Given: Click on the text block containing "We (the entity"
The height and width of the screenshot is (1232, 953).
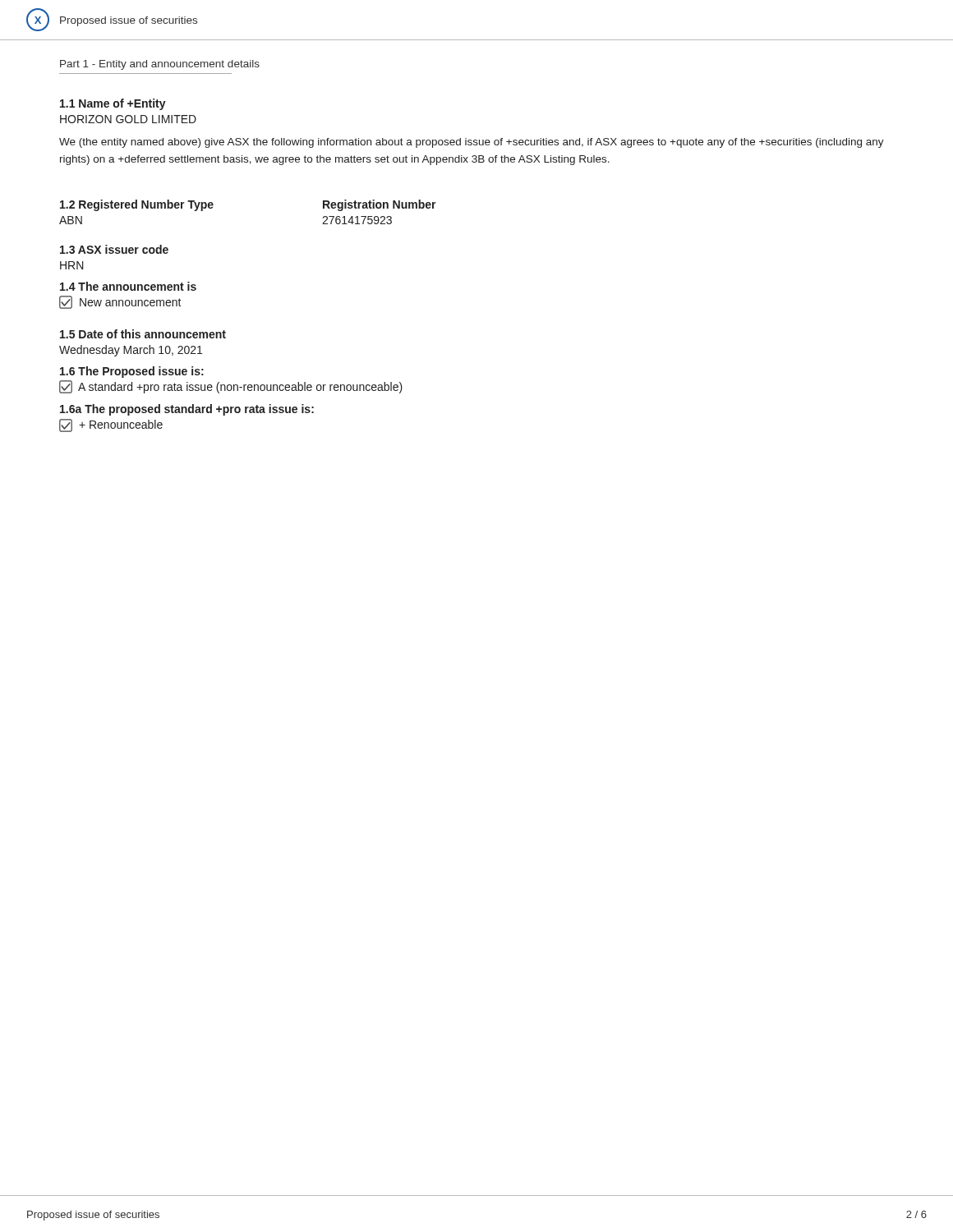Looking at the screenshot, I should coord(471,150).
